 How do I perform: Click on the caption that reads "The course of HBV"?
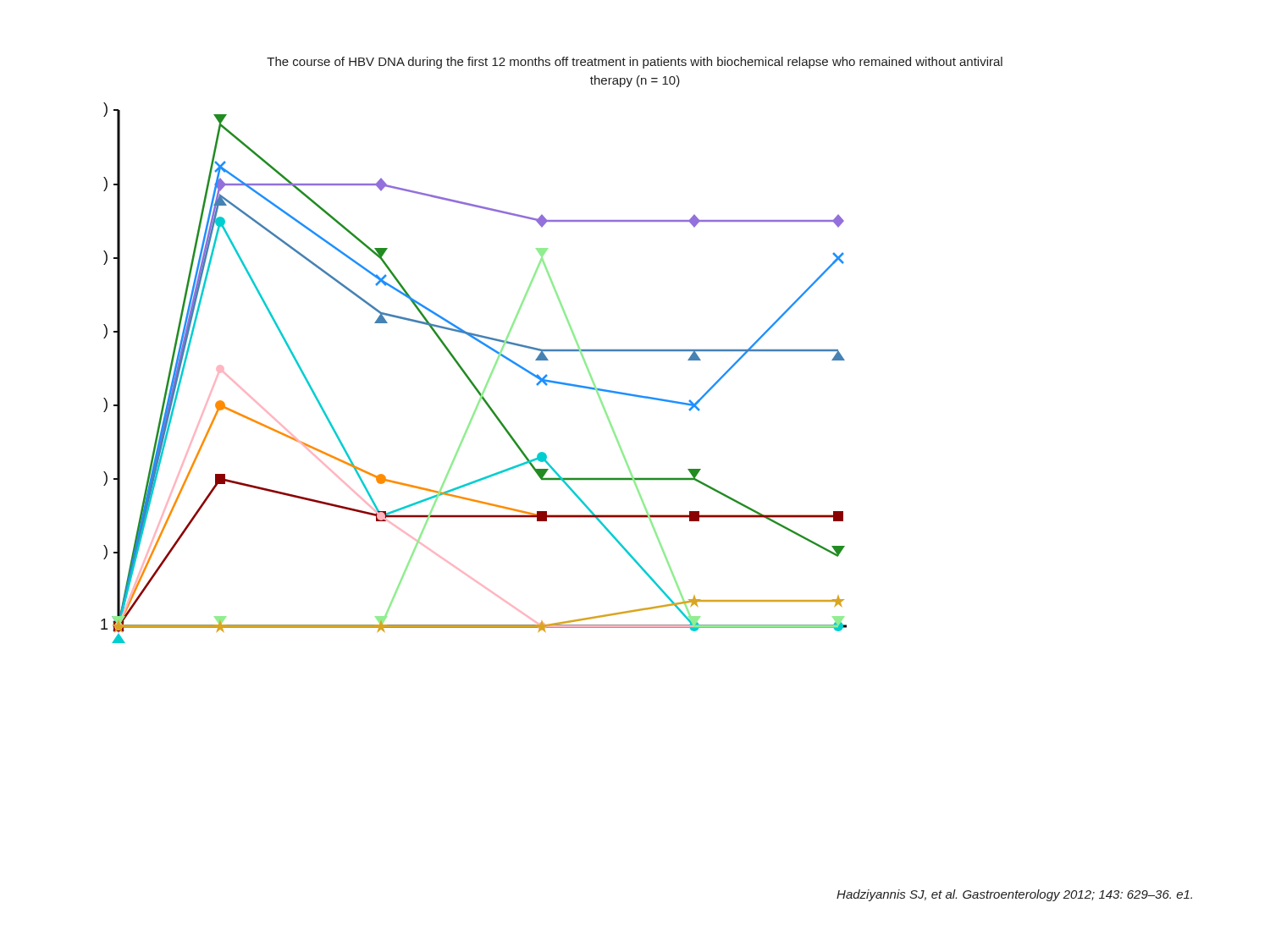click(635, 71)
